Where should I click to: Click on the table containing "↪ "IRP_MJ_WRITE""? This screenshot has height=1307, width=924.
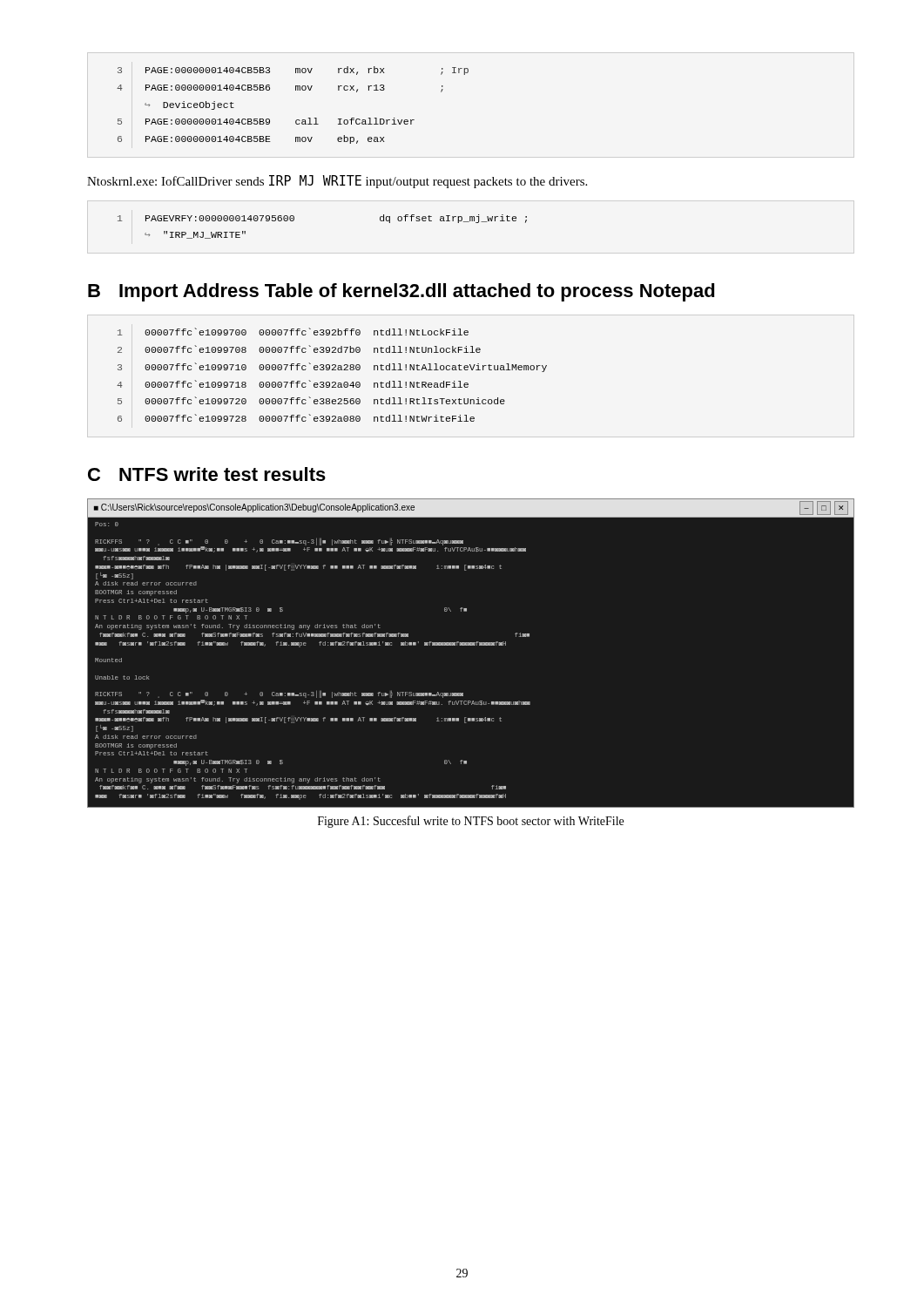(x=471, y=227)
